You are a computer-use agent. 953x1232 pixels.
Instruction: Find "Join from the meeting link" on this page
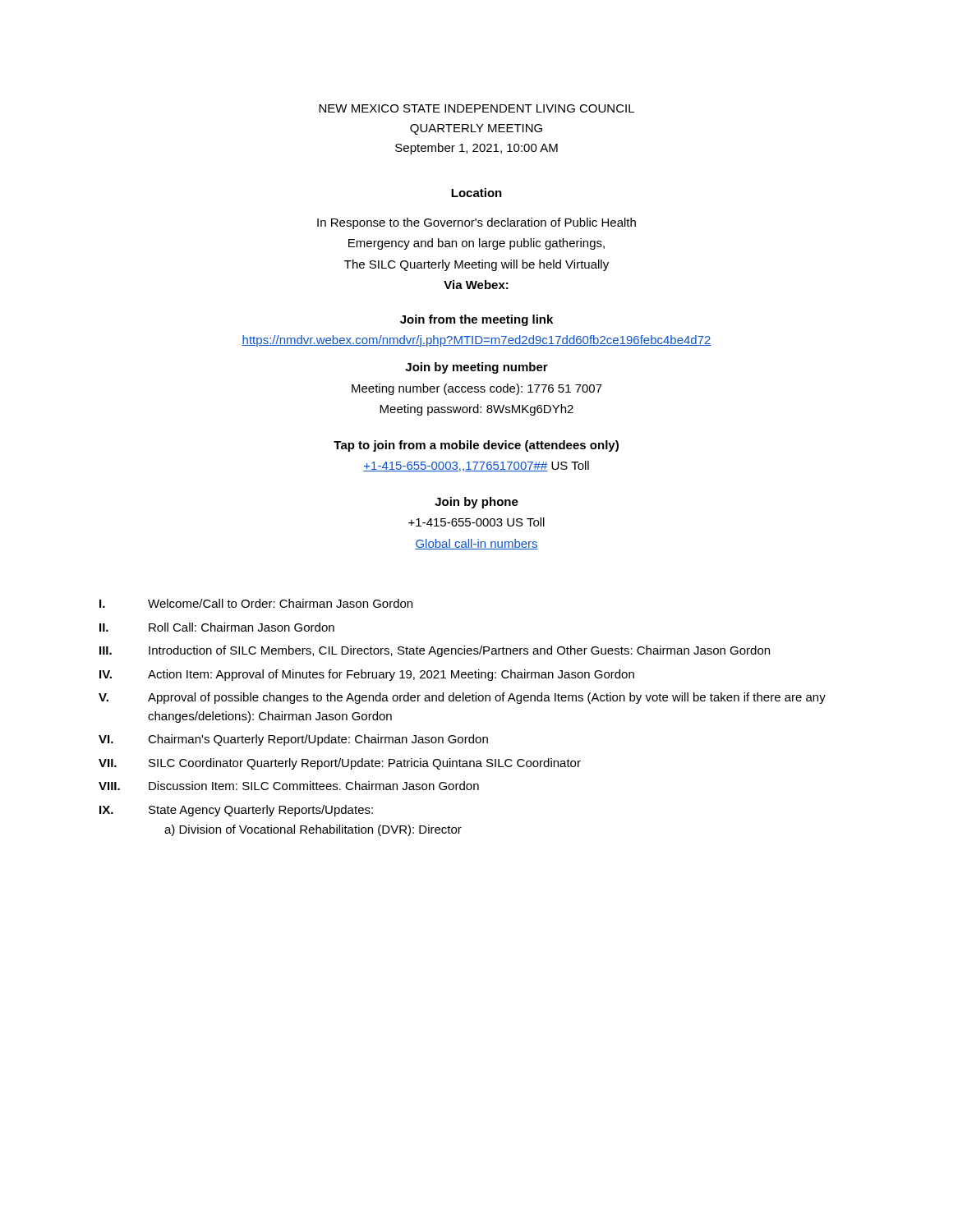pos(476,319)
